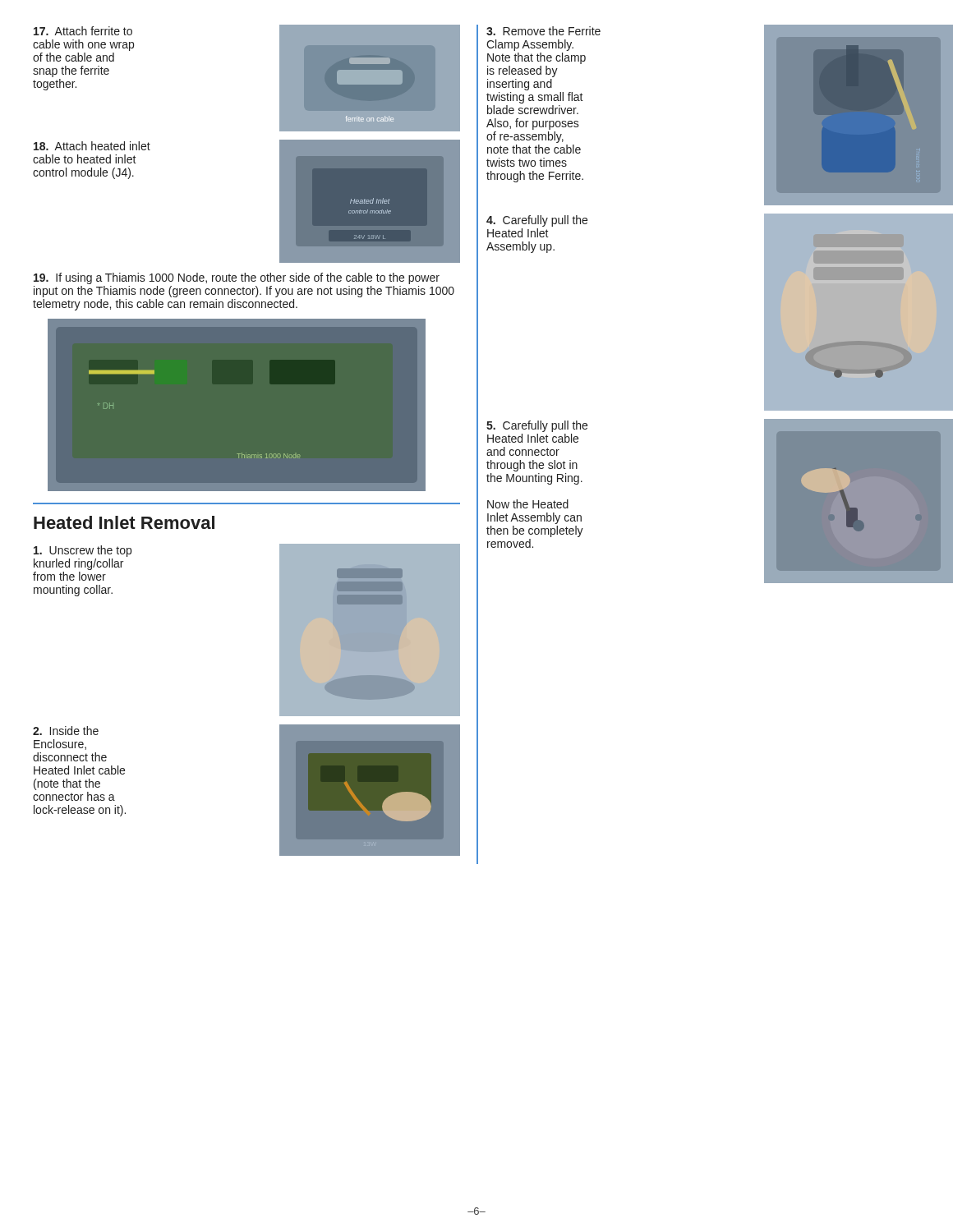Point to the block beginning "17. Attach ferrite to cable"
953x1232 pixels.
[246, 78]
